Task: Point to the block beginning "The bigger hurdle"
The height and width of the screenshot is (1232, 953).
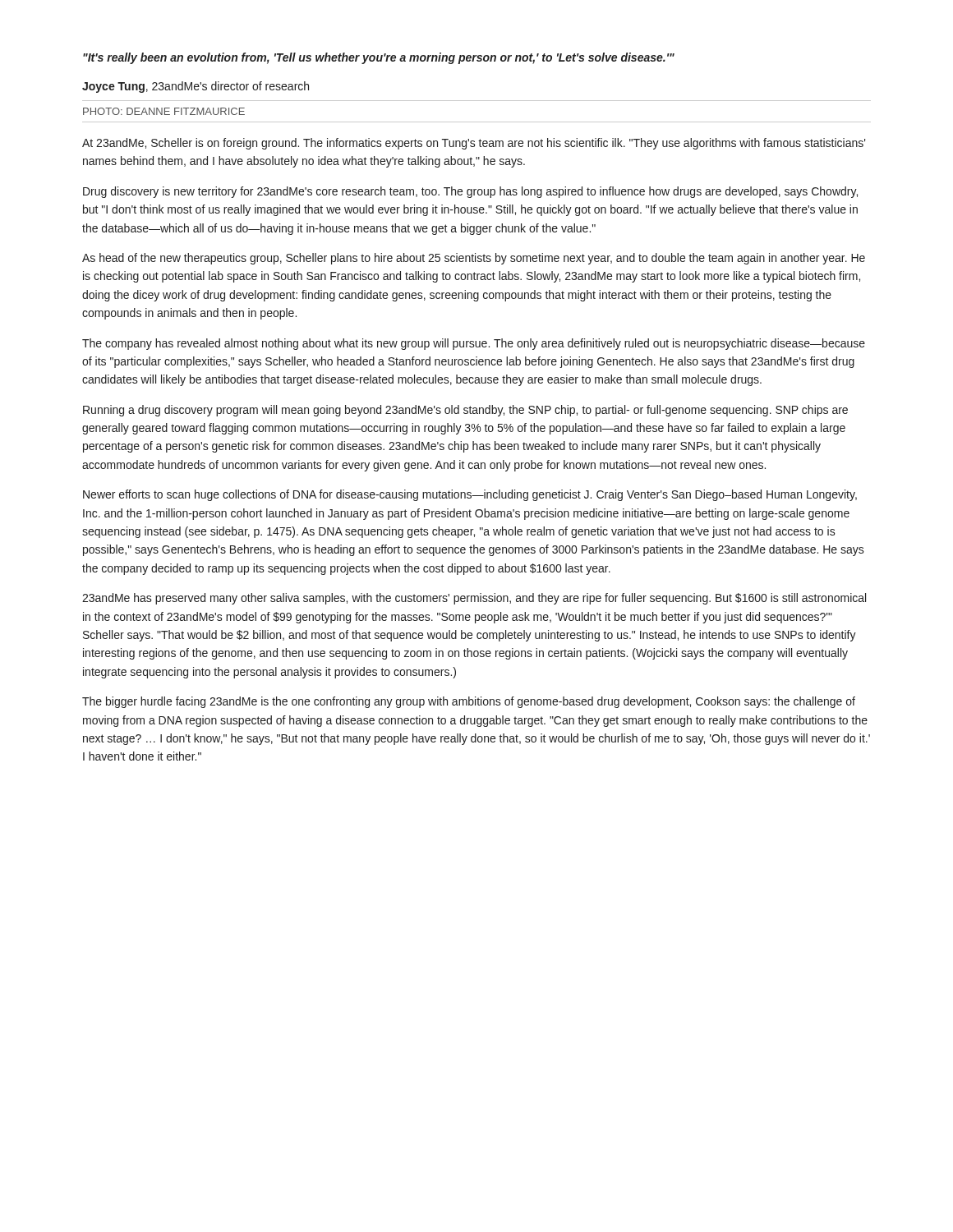Action: coord(476,729)
